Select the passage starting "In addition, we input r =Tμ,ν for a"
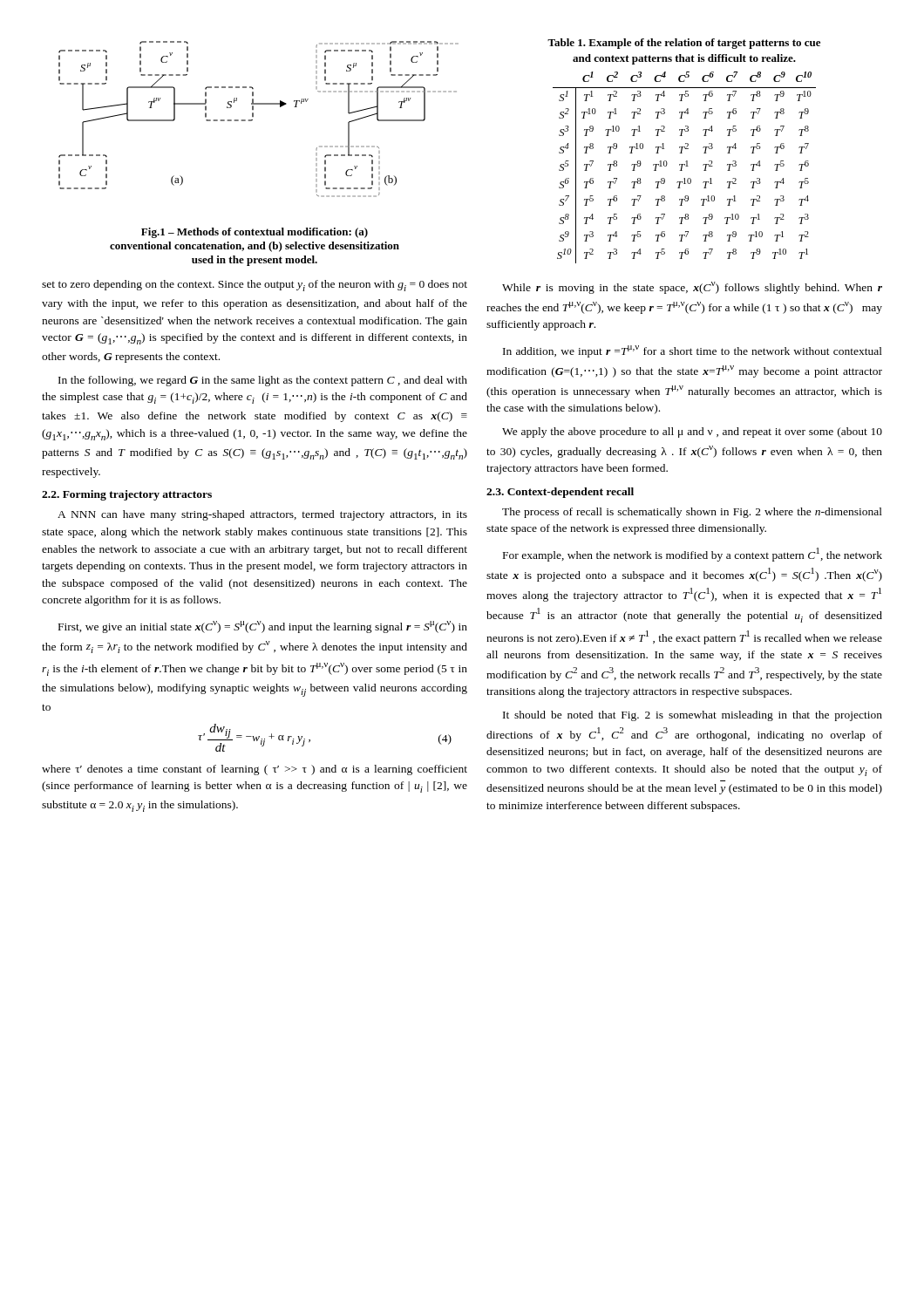The image size is (924, 1308). (x=684, y=378)
